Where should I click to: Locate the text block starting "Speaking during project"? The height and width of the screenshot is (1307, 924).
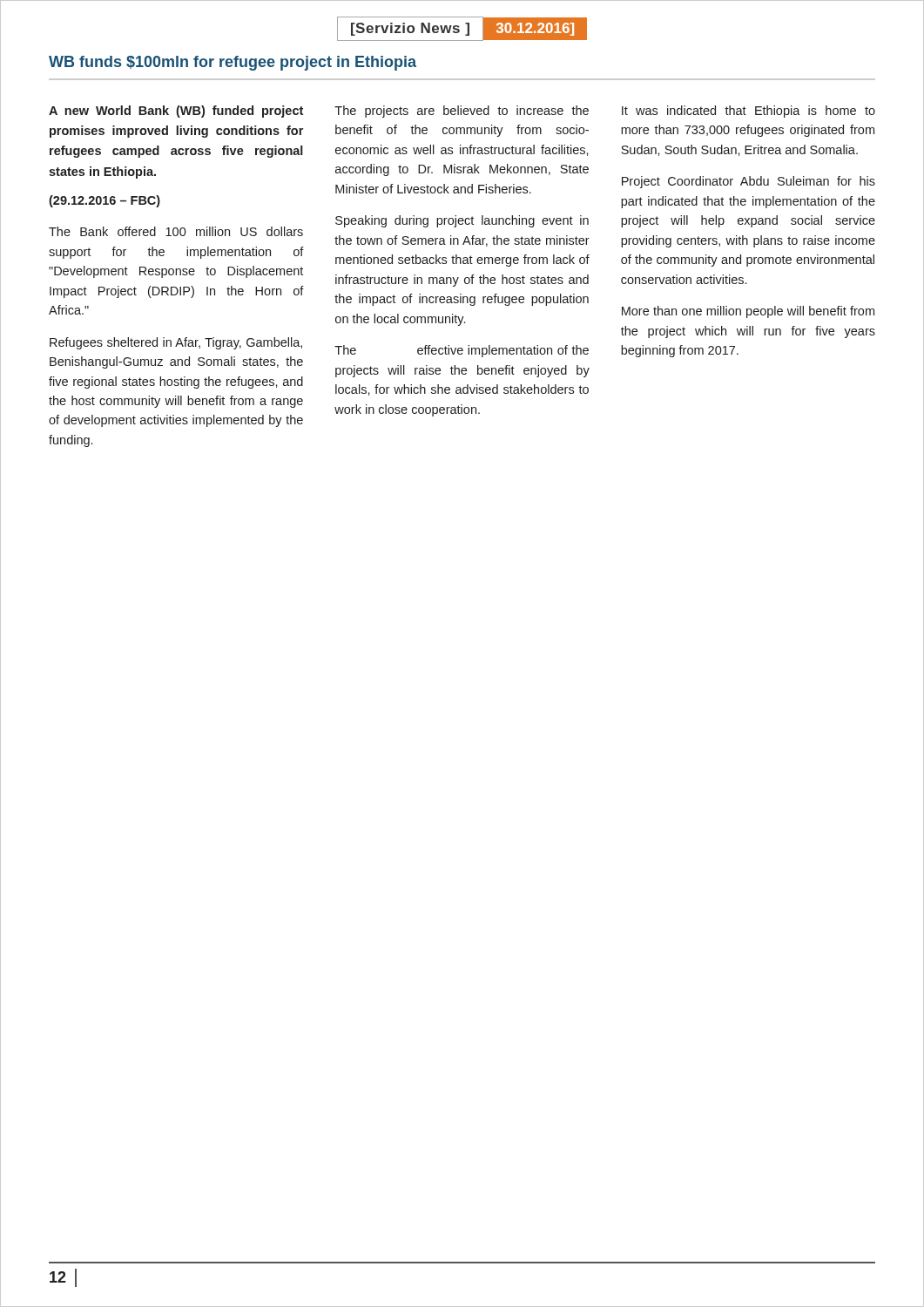pos(462,270)
